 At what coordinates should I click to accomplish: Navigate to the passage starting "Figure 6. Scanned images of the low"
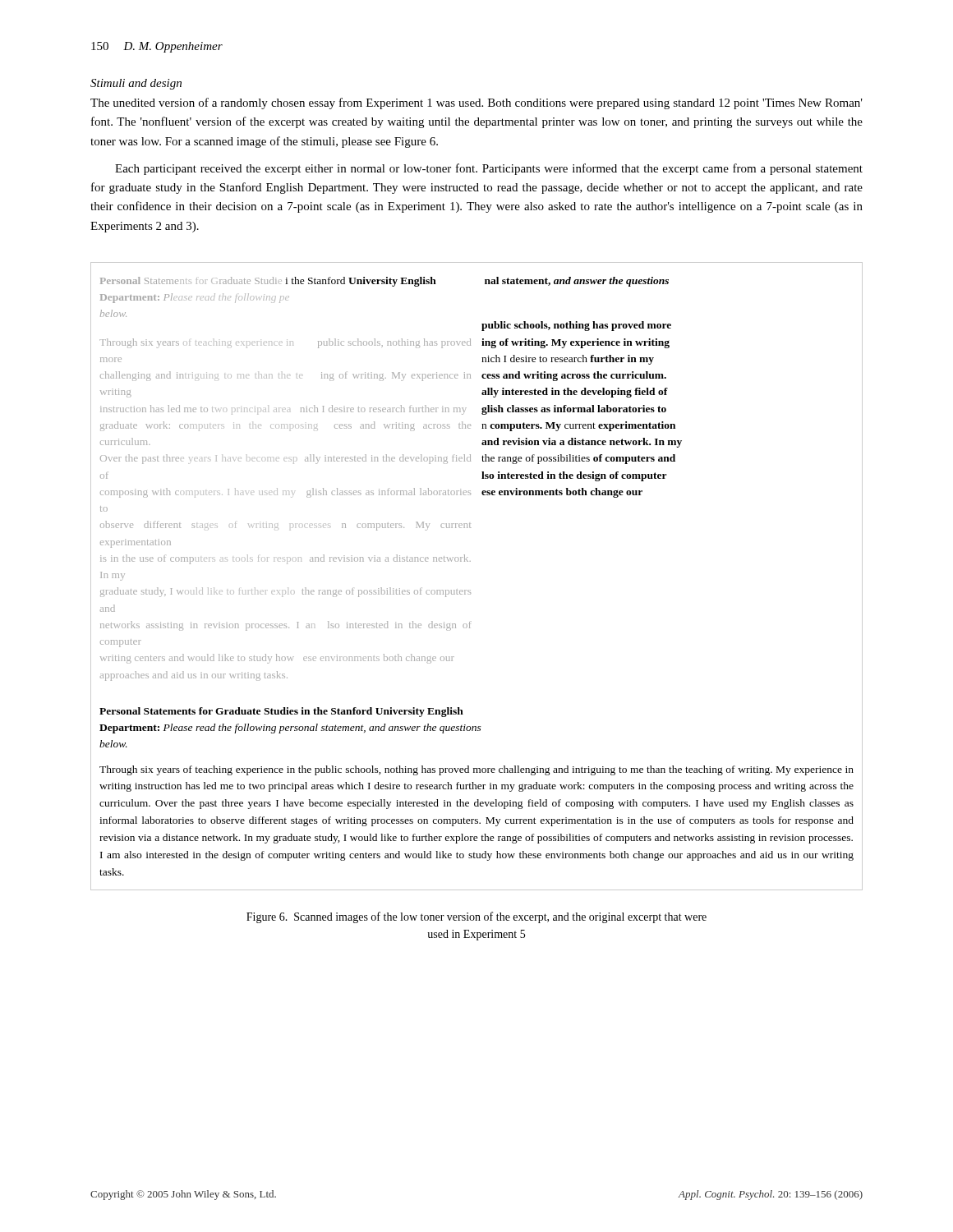(476, 926)
